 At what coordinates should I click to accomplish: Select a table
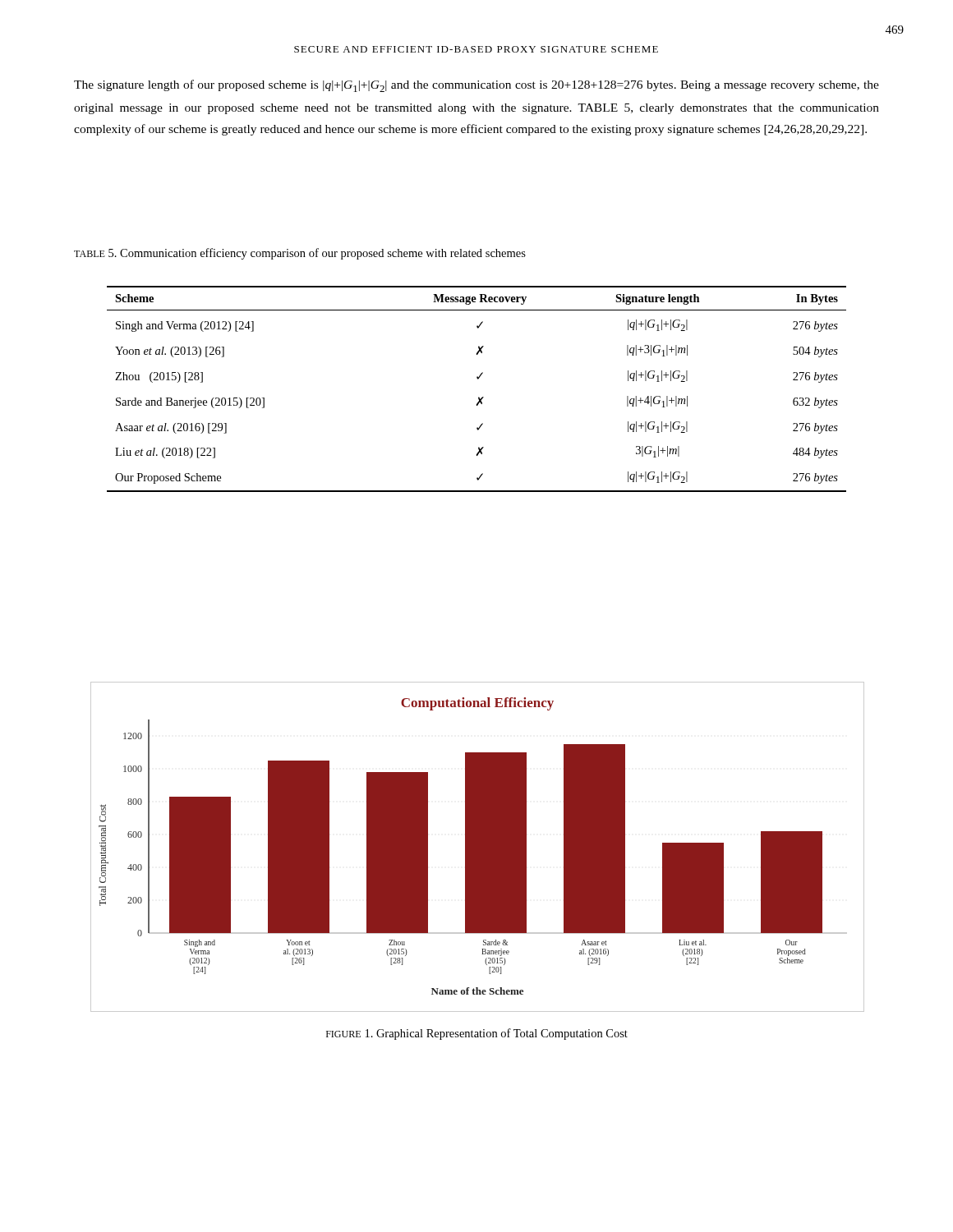(x=476, y=389)
